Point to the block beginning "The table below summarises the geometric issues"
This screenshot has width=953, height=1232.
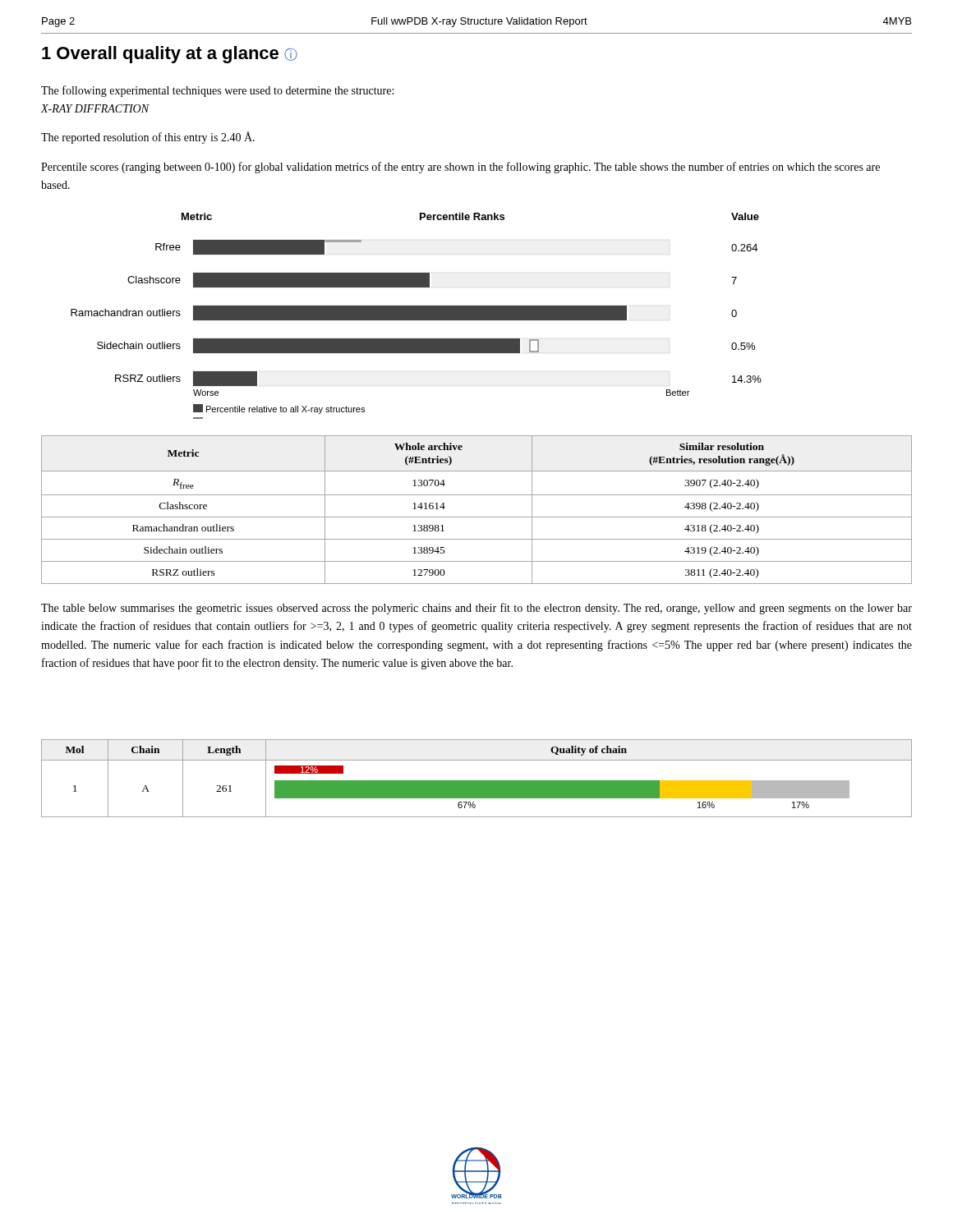(476, 636)
